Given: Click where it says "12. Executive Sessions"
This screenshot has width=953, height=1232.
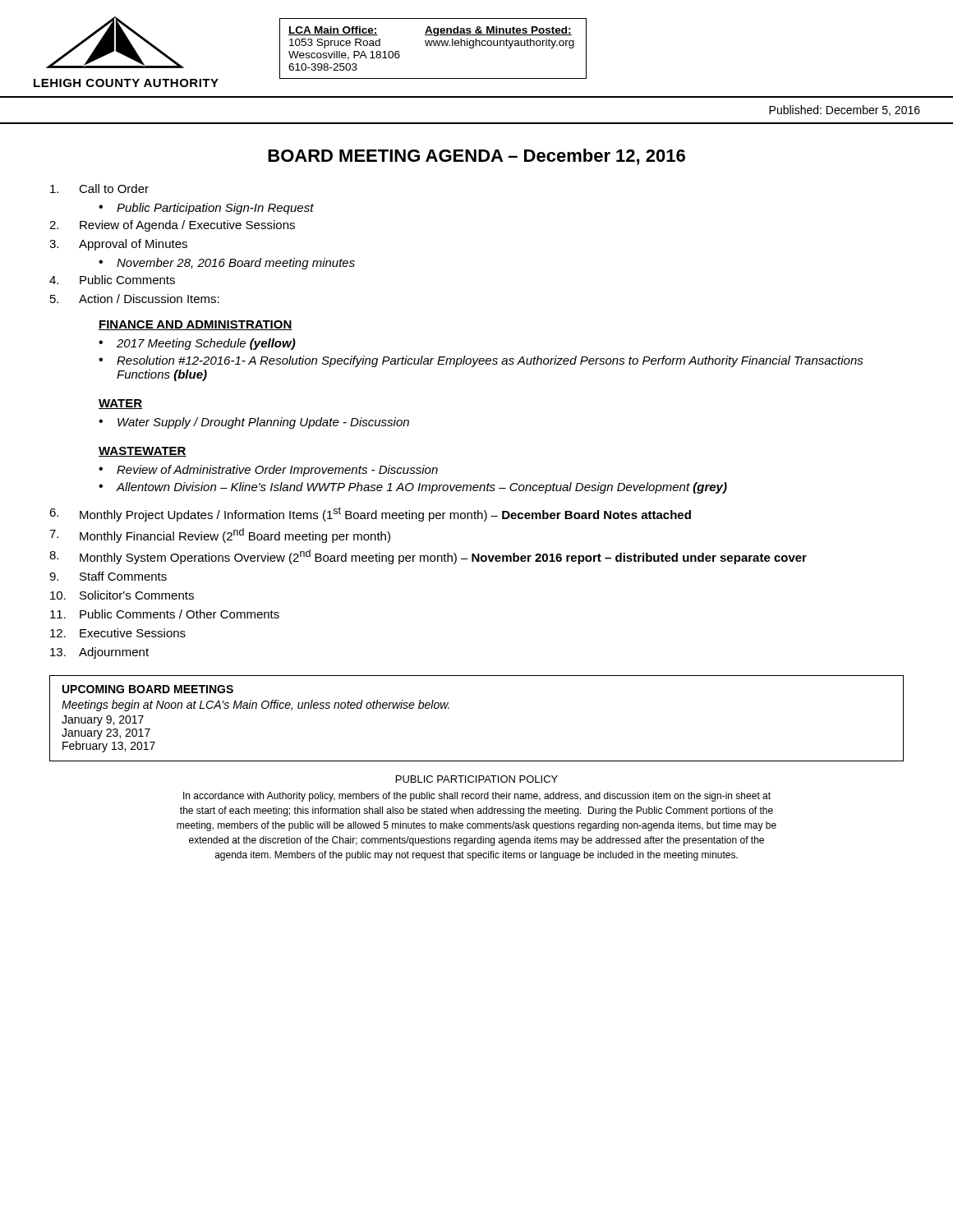Looking at the screenshot, I should pyautogui.click(x=118, y=633).
